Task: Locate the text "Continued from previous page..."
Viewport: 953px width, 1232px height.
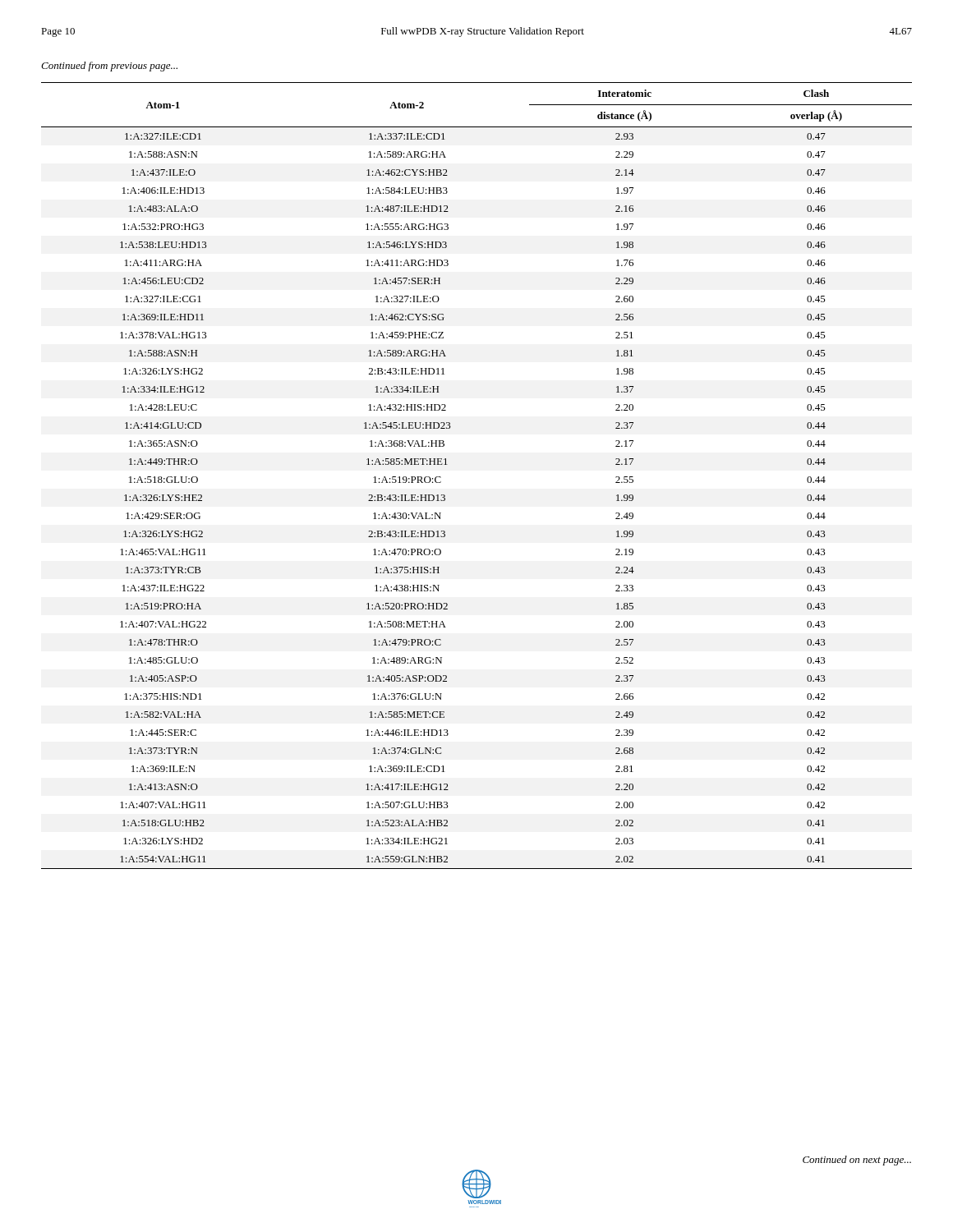Action: coord(110,65)
